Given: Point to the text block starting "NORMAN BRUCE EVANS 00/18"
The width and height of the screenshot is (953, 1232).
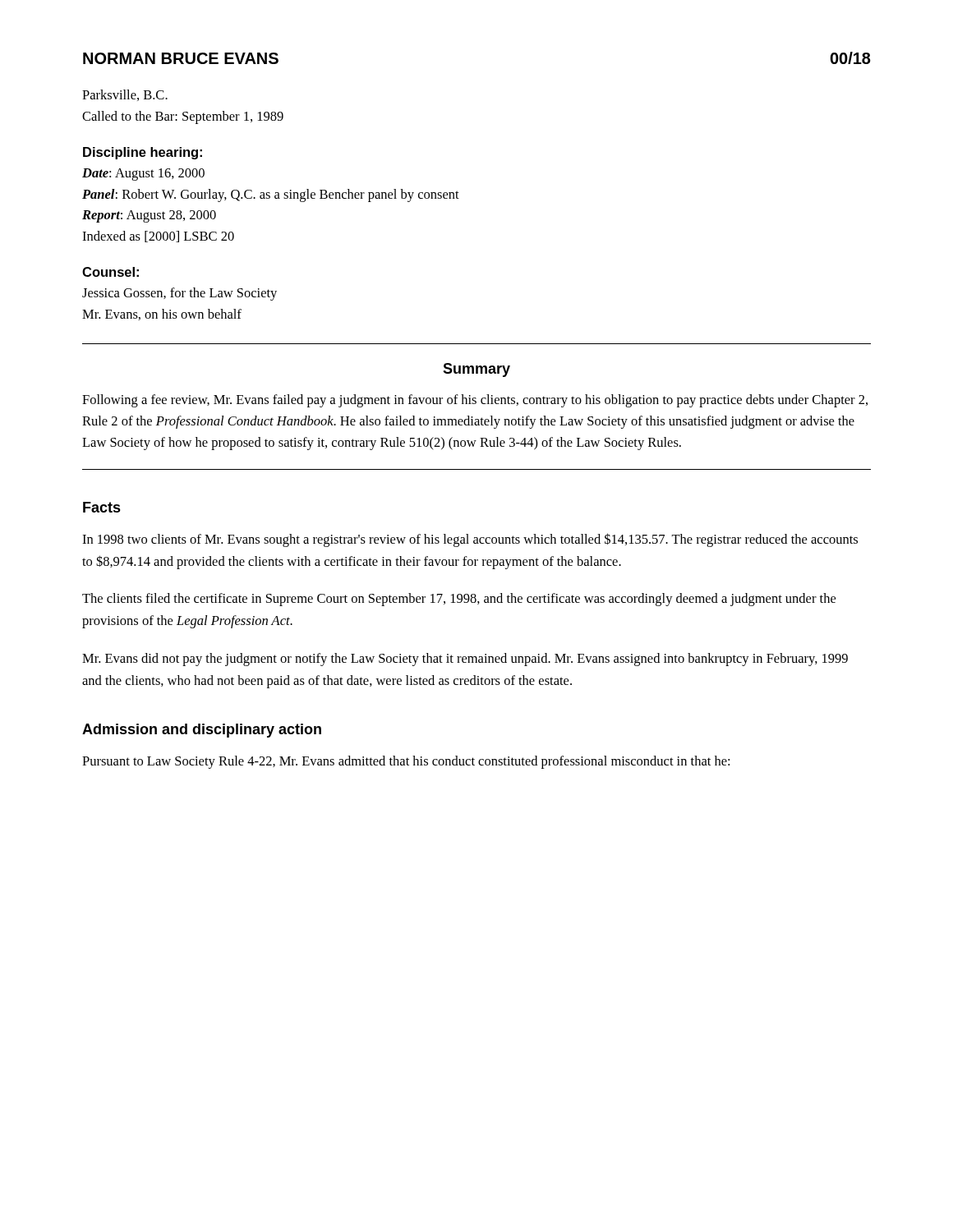Looking at the screenshot, I should pos(179,58).
